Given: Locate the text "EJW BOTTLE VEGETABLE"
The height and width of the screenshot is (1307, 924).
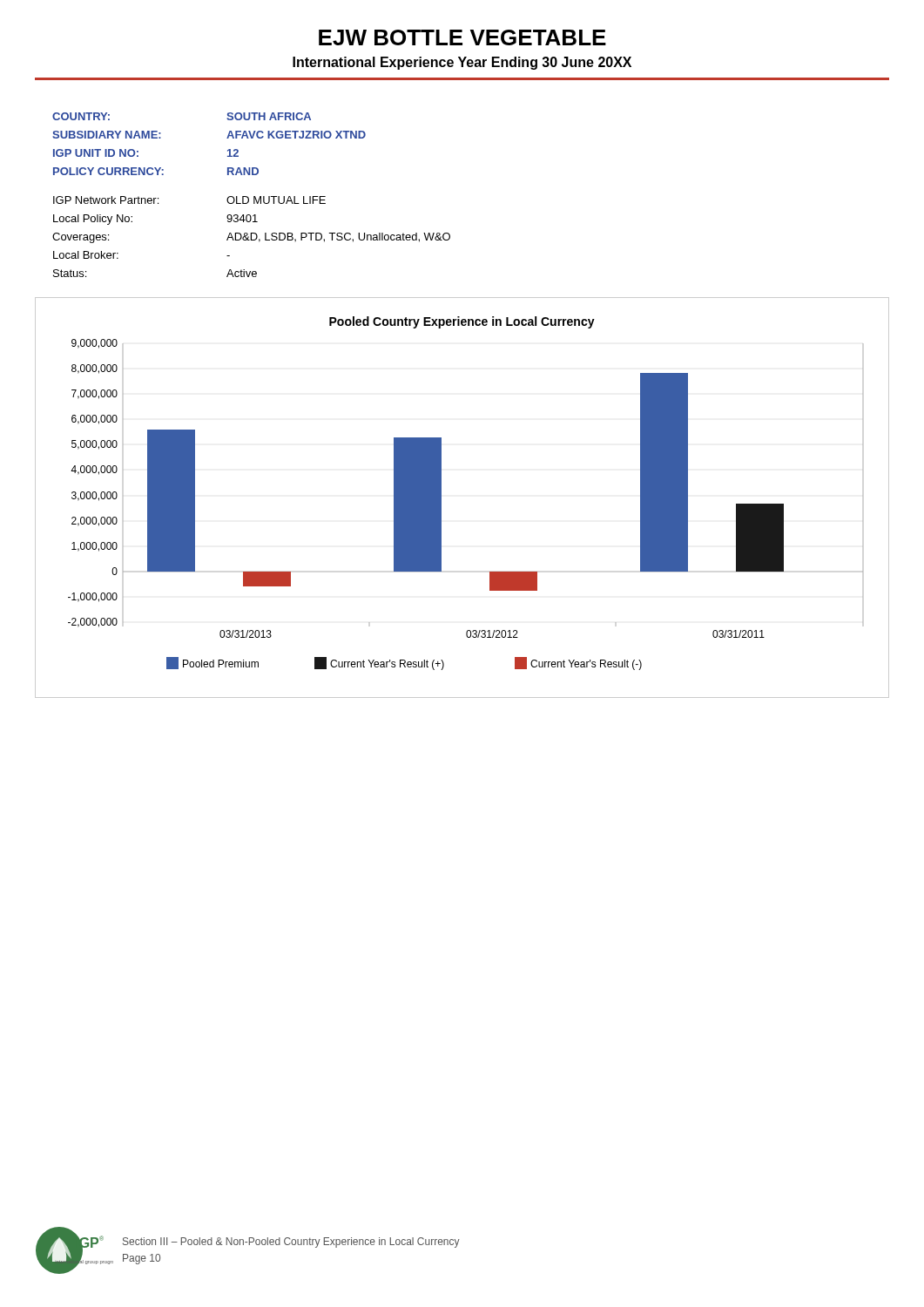Looking at the screenshot, I should [462, 38].
